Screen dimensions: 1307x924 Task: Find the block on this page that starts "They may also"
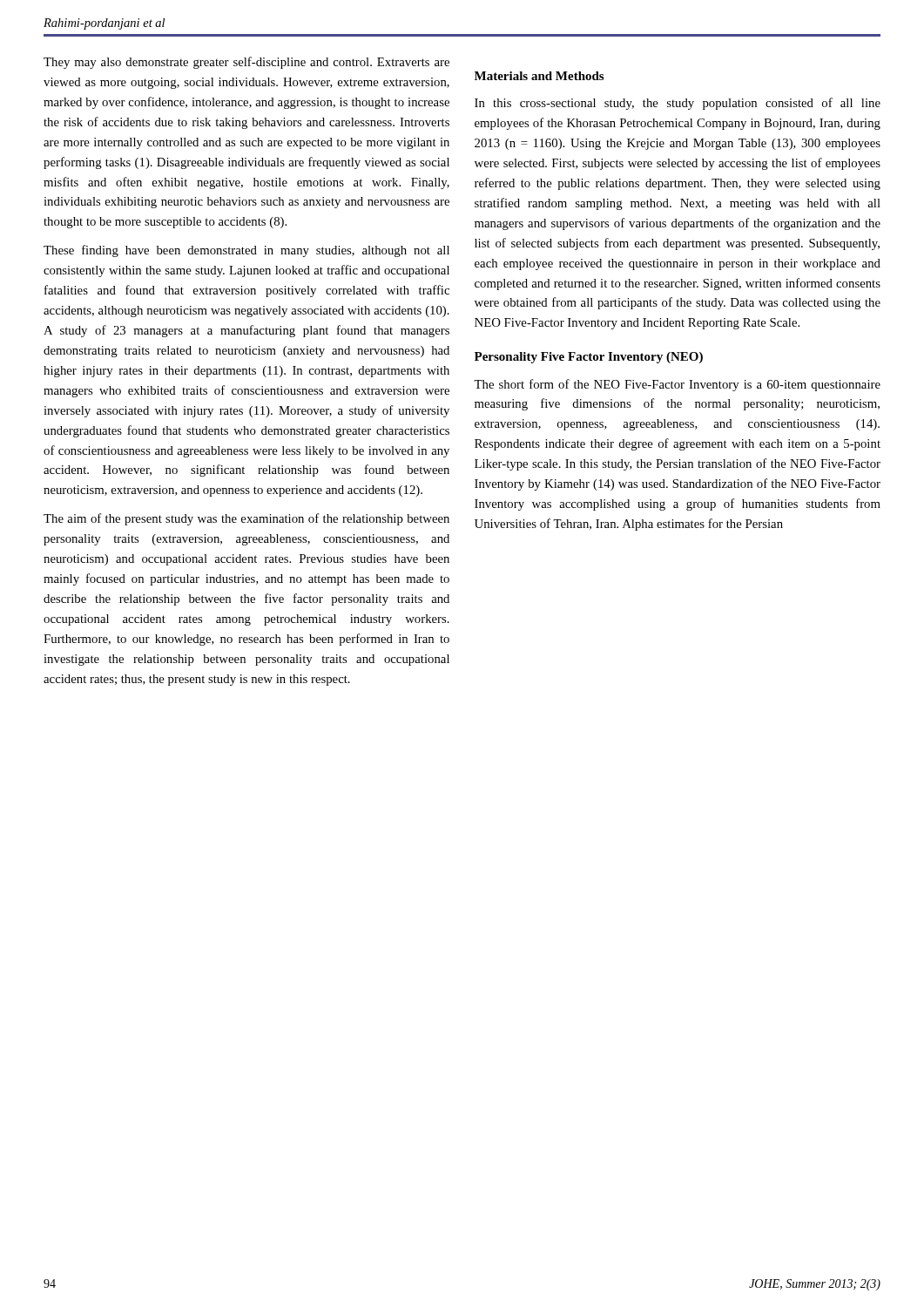[247, 142]
